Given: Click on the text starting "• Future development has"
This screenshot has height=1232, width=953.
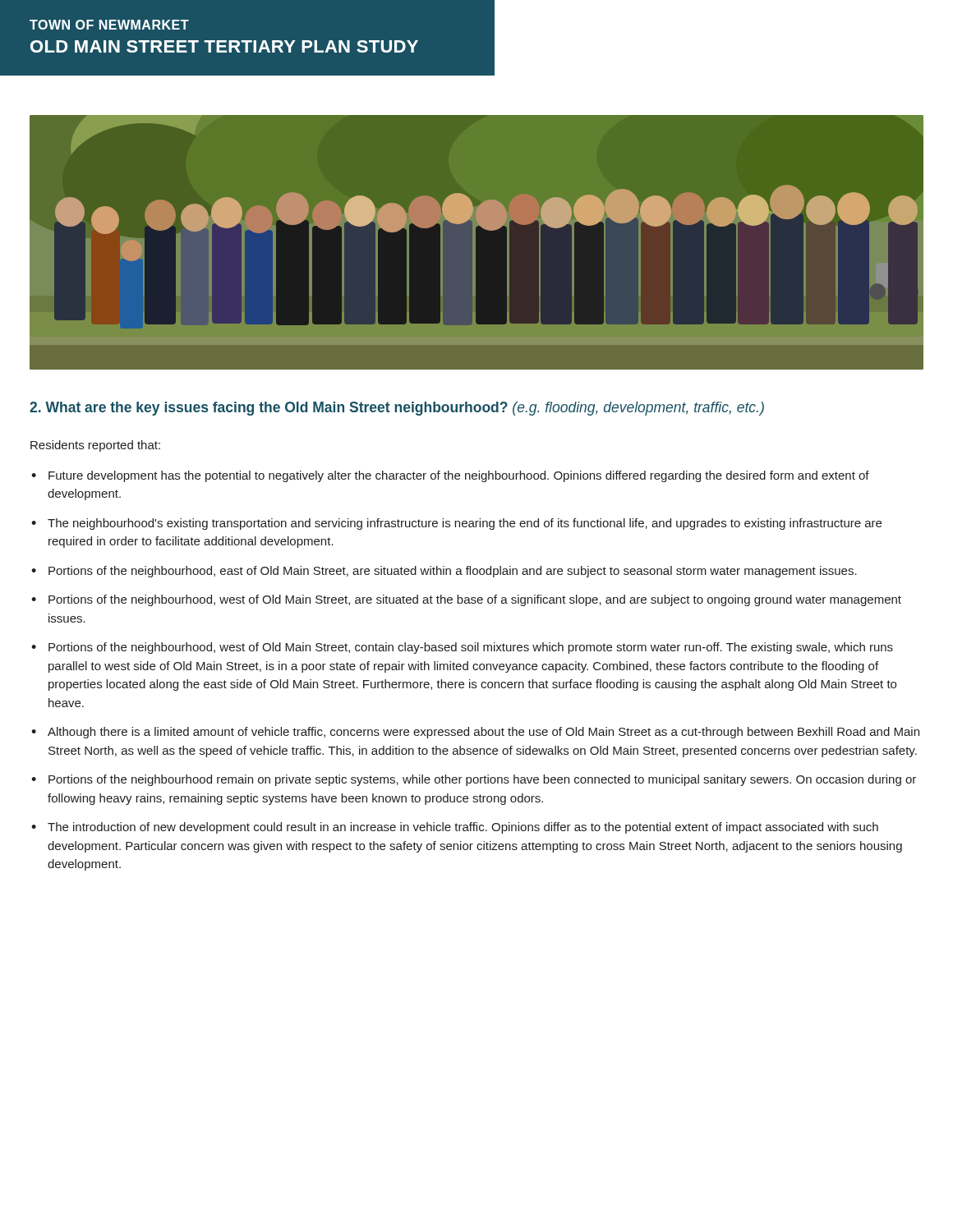Looking at the screenshot, I should click(x=450, y=483).
